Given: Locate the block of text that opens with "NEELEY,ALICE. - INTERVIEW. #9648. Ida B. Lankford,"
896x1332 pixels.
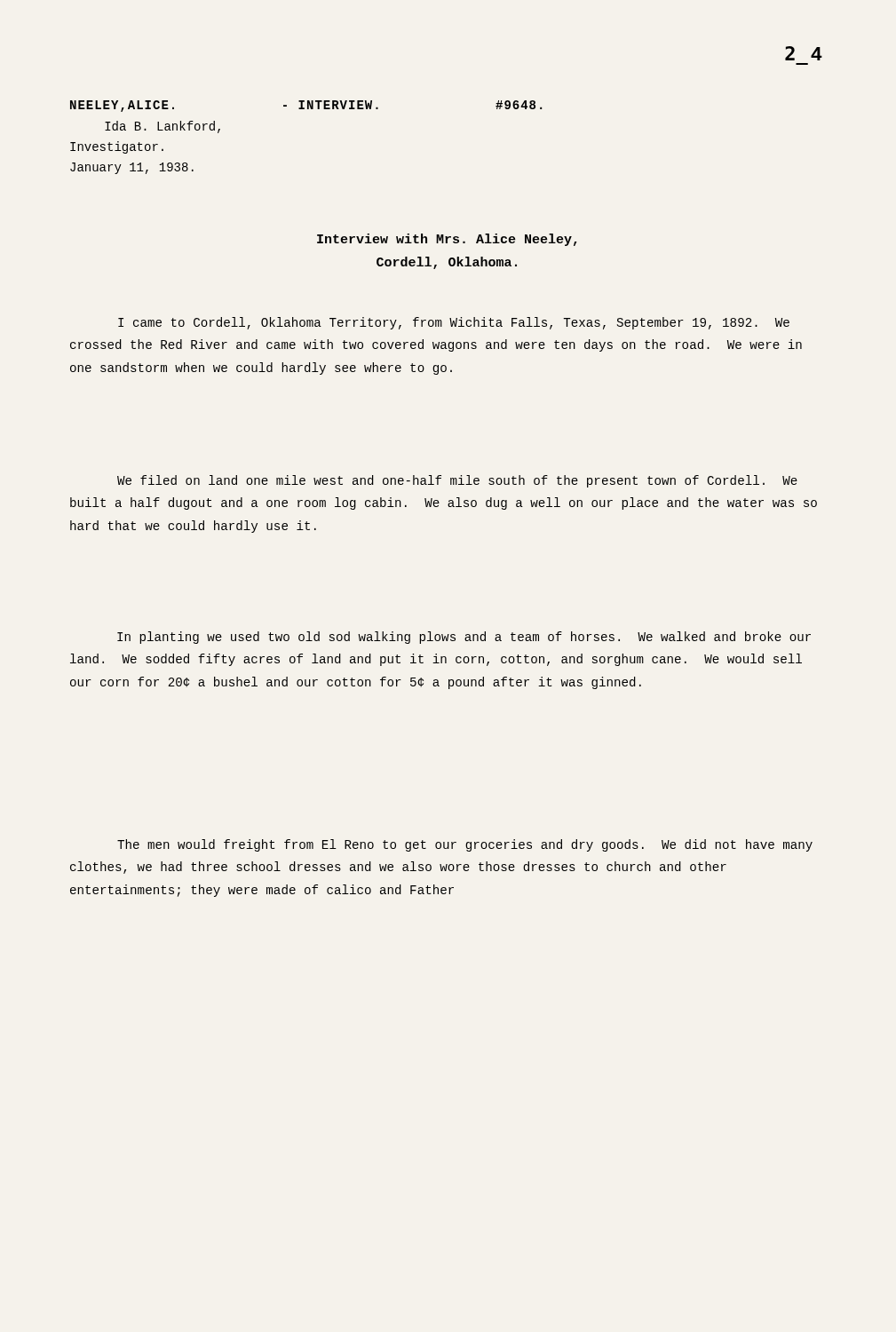Looking at the screenshot, I should point(306,106).
